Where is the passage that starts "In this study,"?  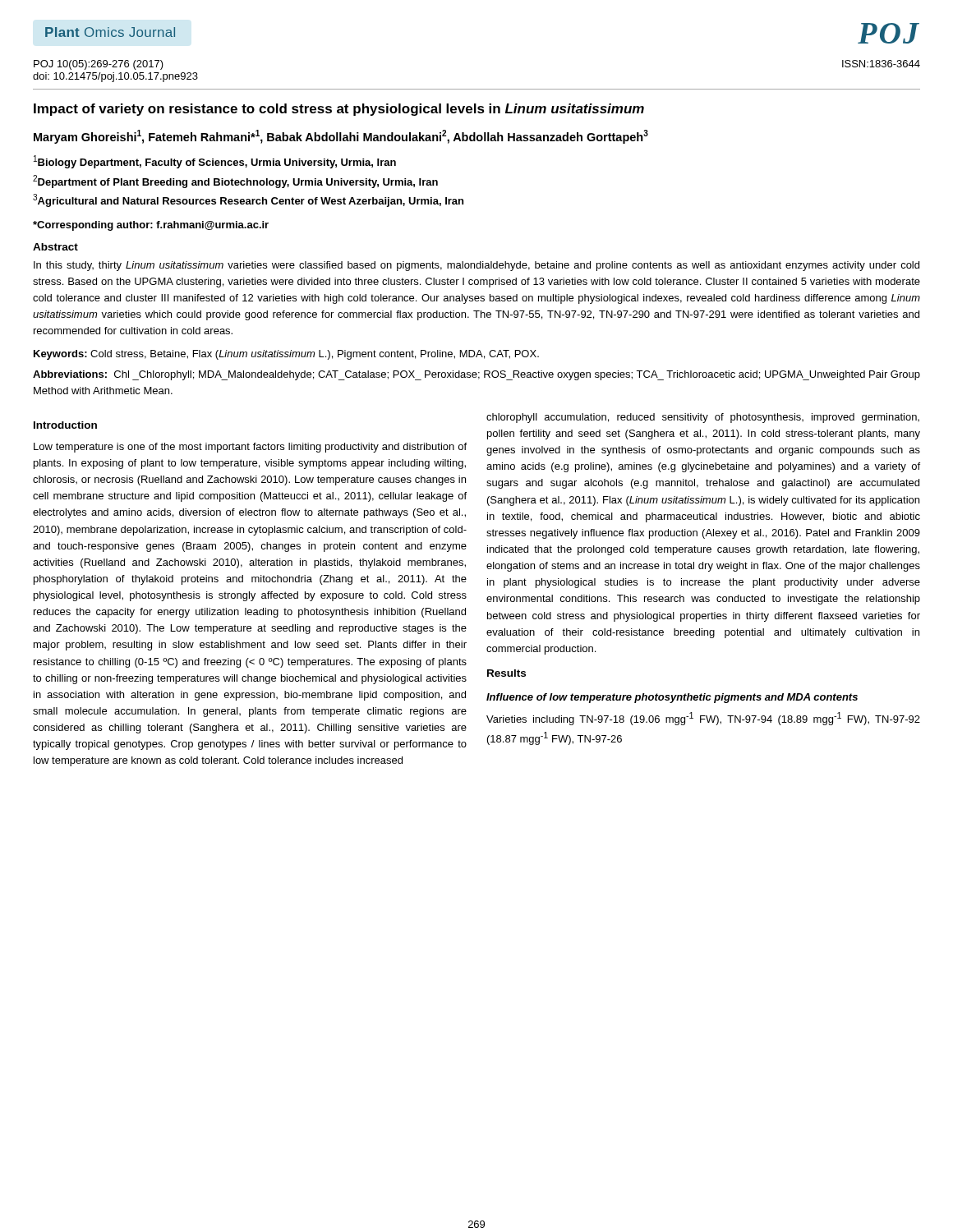476,298
